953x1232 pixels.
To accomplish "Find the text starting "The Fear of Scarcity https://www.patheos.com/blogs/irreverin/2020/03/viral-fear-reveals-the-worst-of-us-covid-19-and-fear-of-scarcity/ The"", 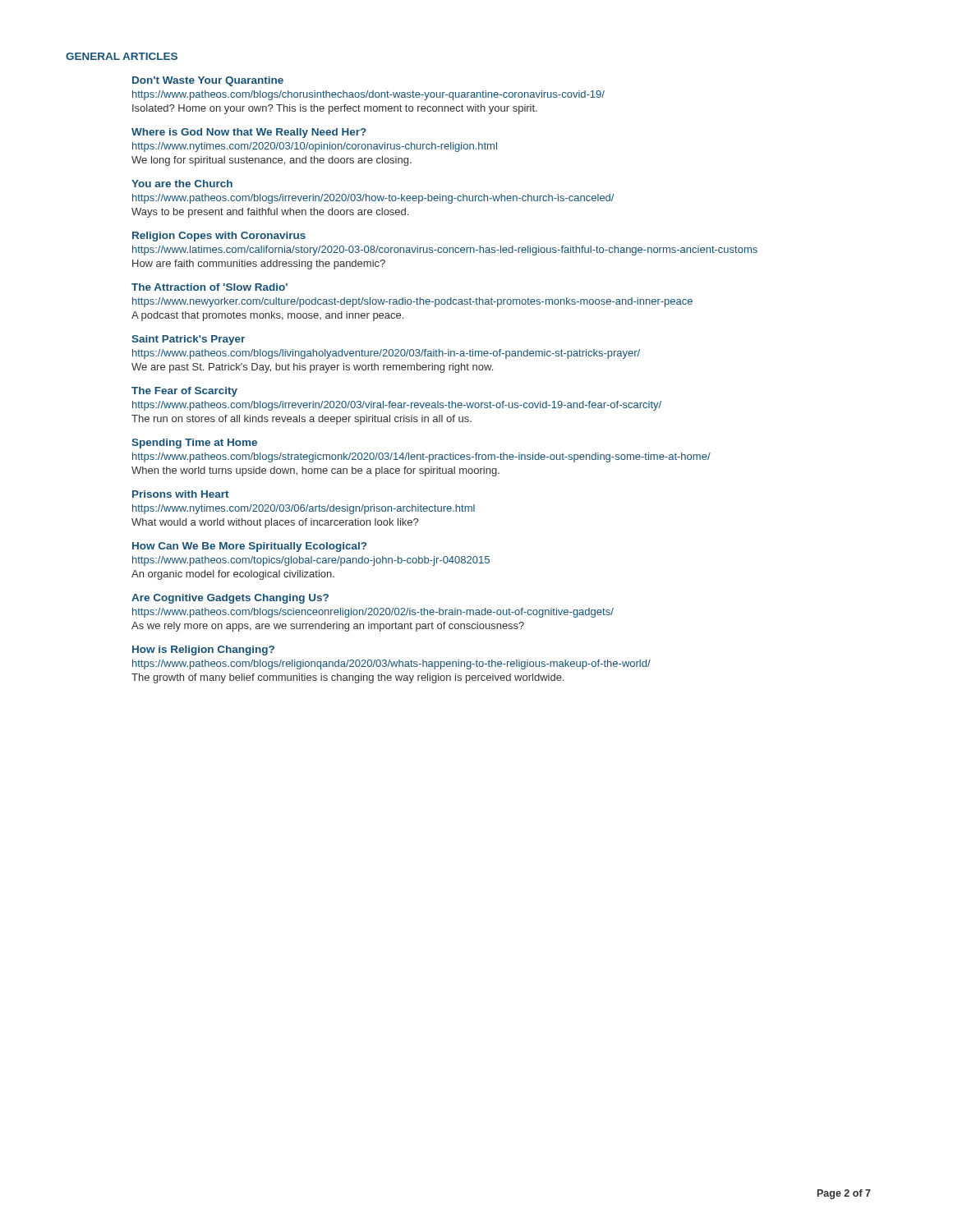I will tap(501, 405).
